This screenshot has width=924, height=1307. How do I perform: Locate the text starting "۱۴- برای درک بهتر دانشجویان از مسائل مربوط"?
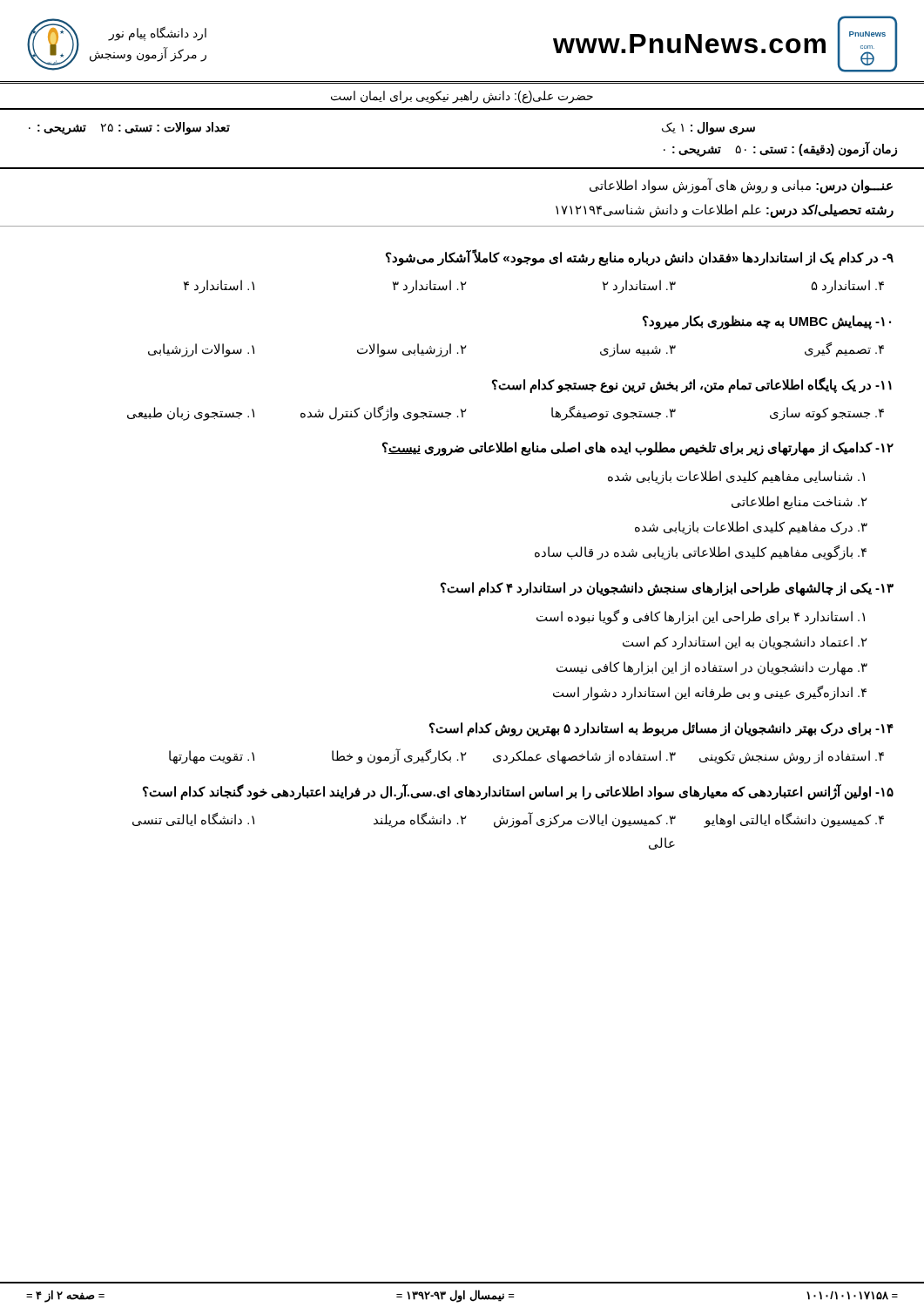(661, 728)
